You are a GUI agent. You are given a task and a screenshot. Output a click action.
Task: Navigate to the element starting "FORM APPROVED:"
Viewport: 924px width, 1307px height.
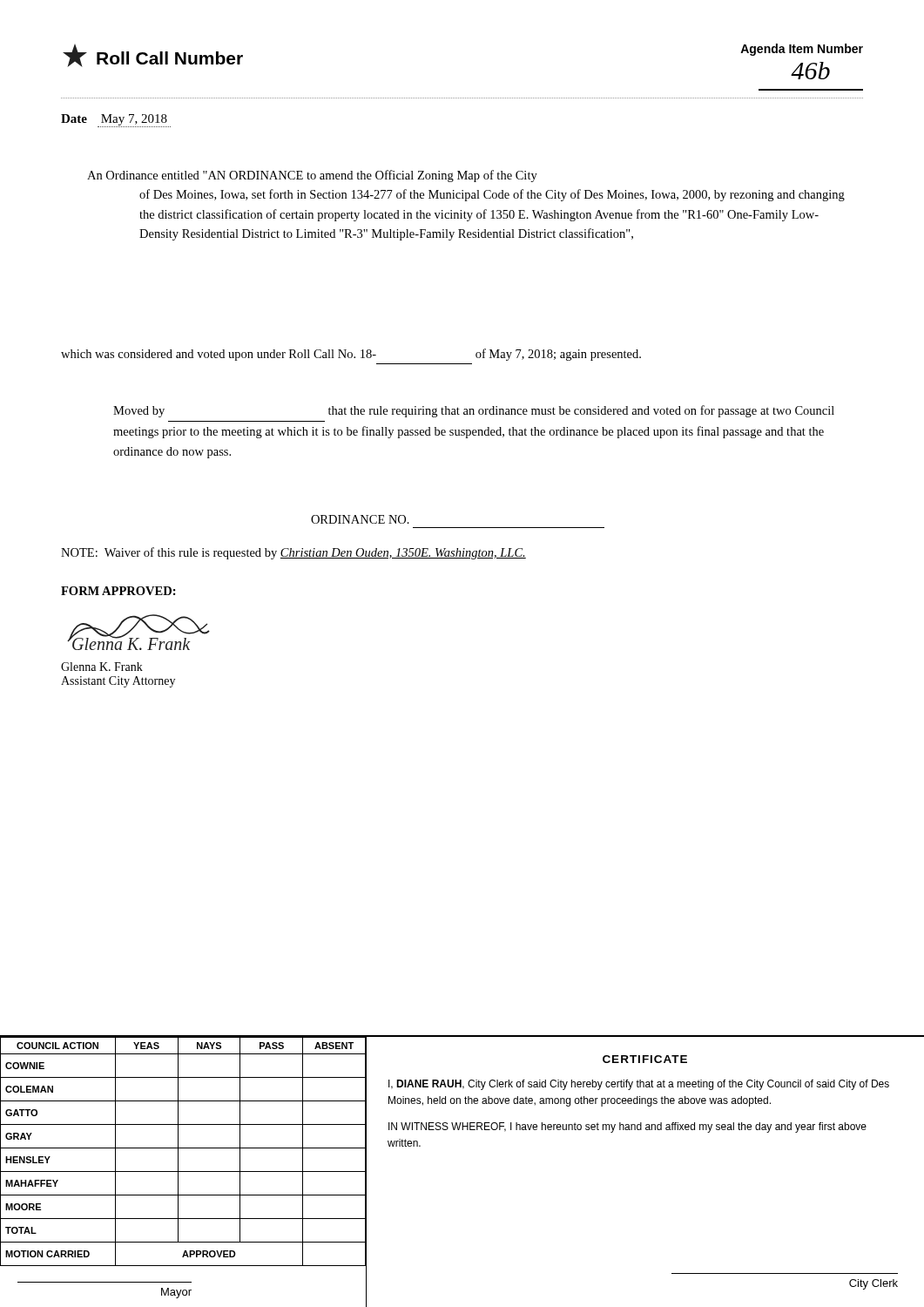[119, 591]
